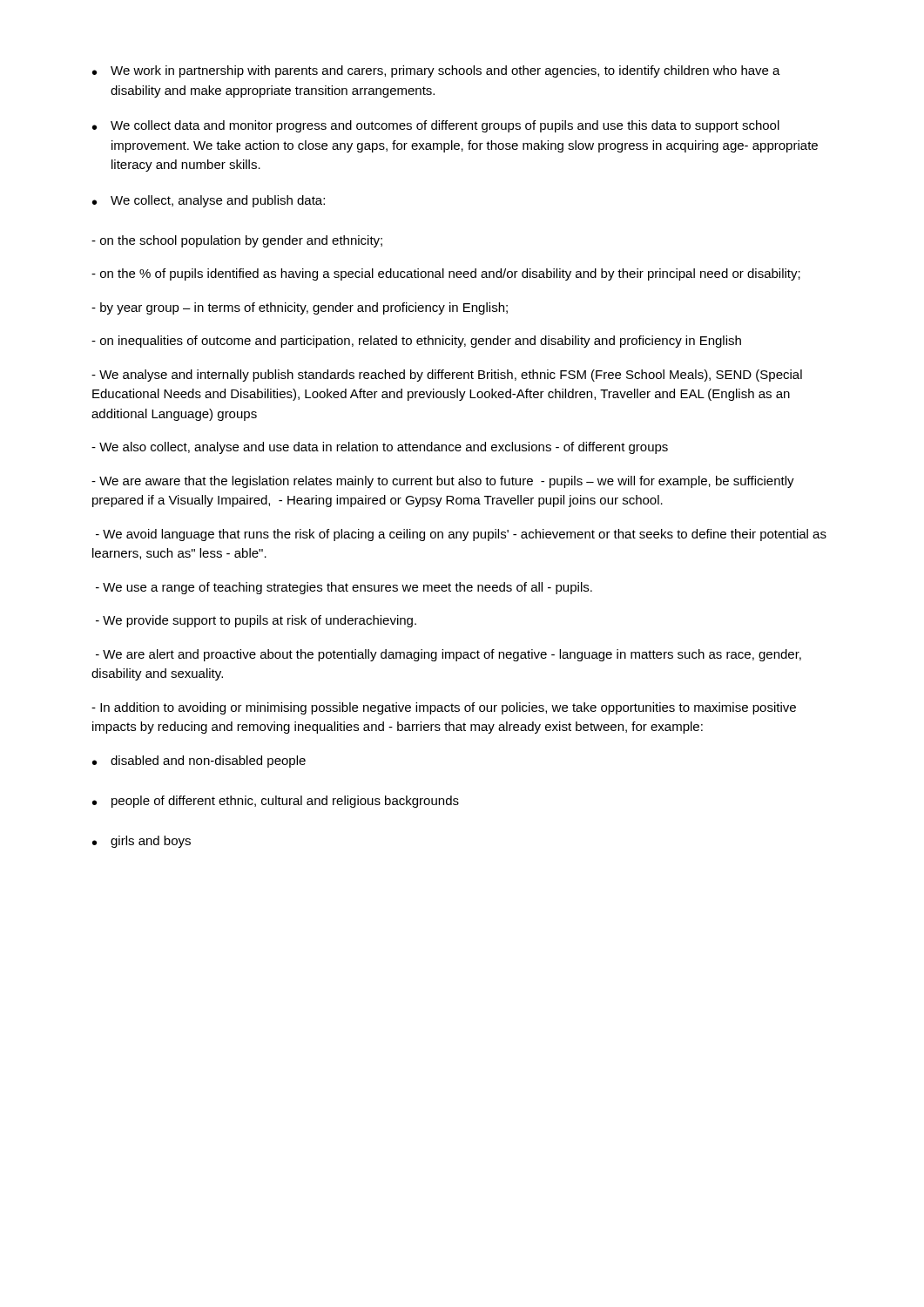Viewport: 924px width, 1307px height.
Task: Navigate to the passage starting "We also collect, analyse"
Action: 380,447
